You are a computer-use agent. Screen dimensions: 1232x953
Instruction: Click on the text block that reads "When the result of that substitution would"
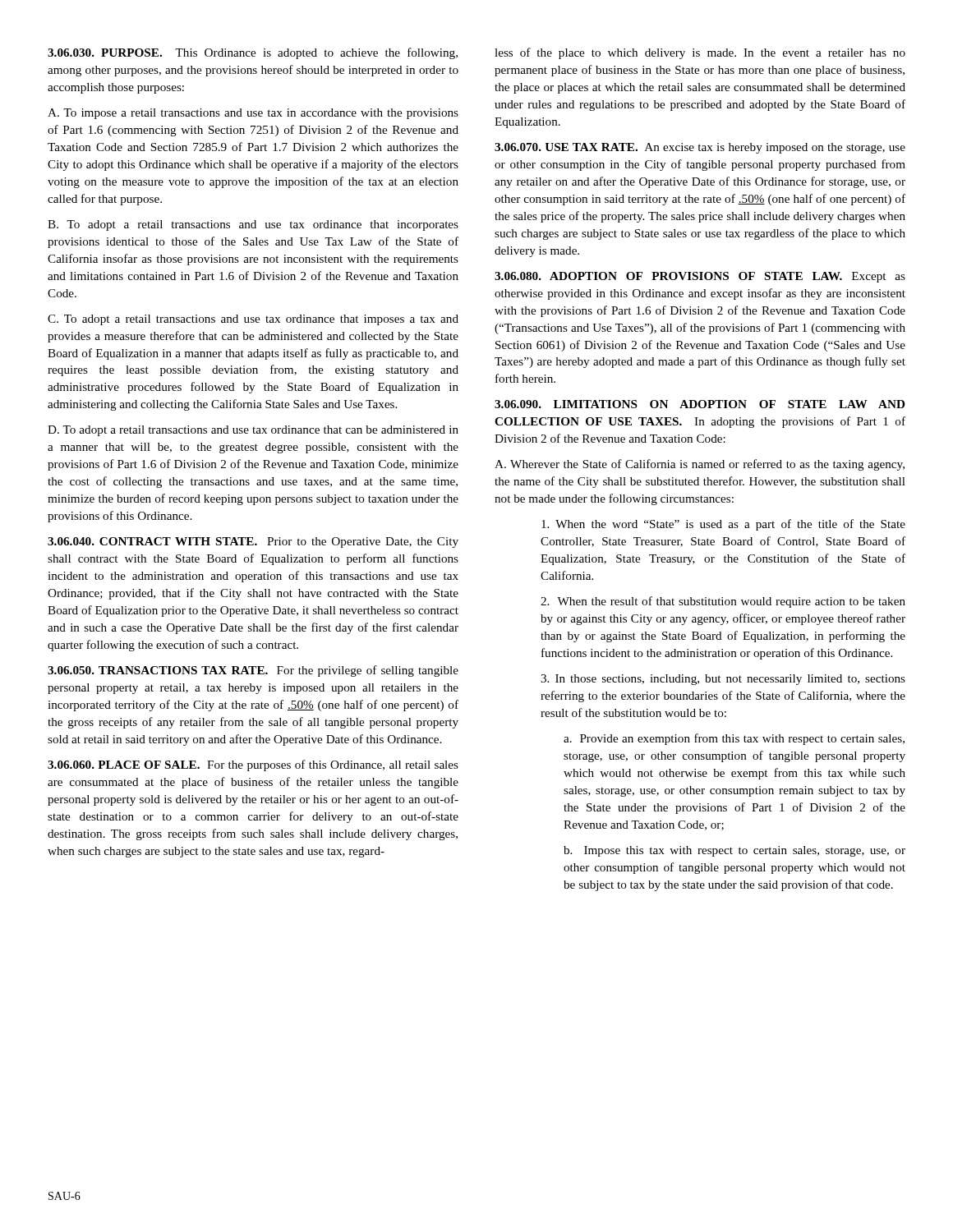tap(723, 628)
